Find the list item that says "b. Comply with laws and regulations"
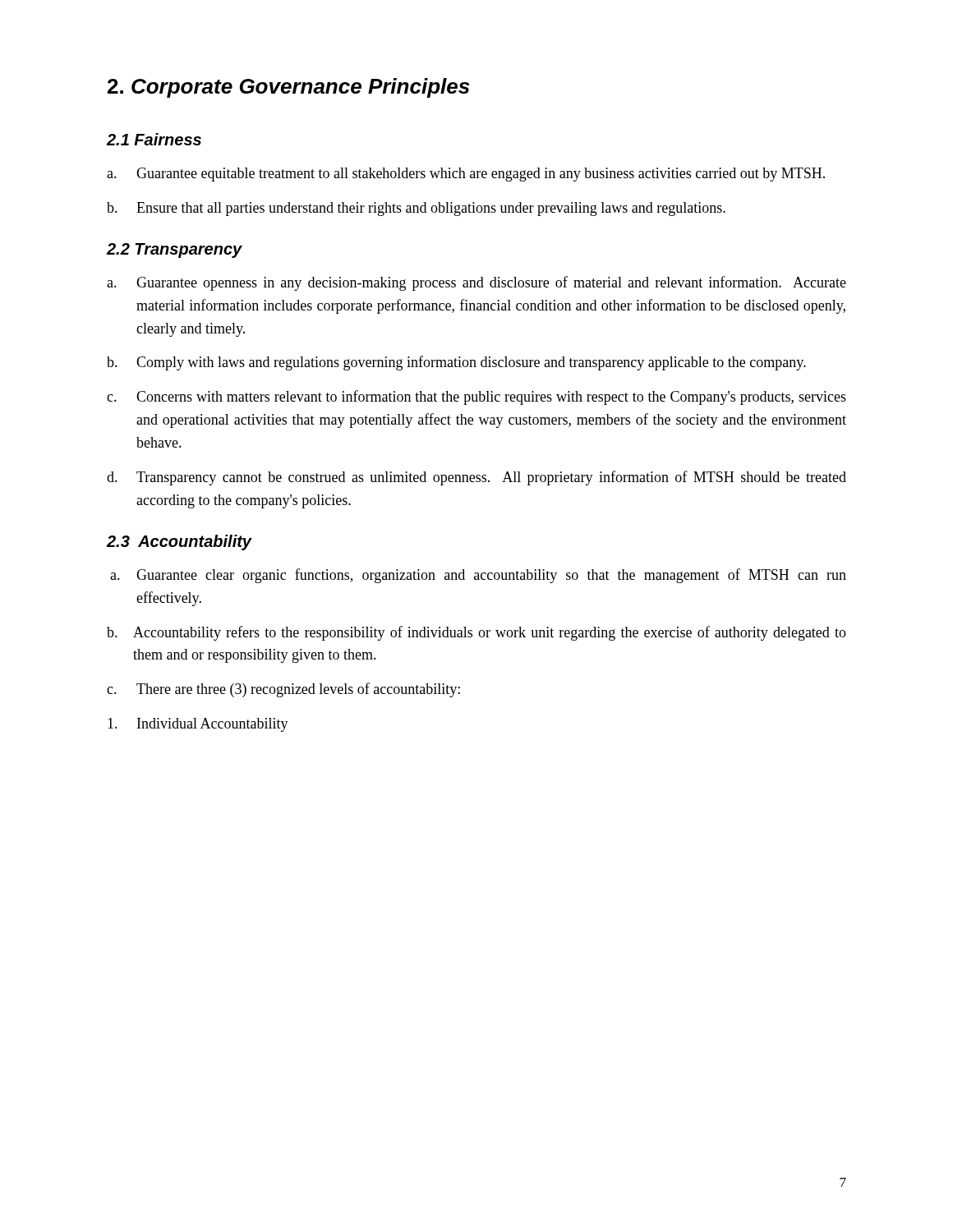The image size is (953, 1232). coord(476,363)
